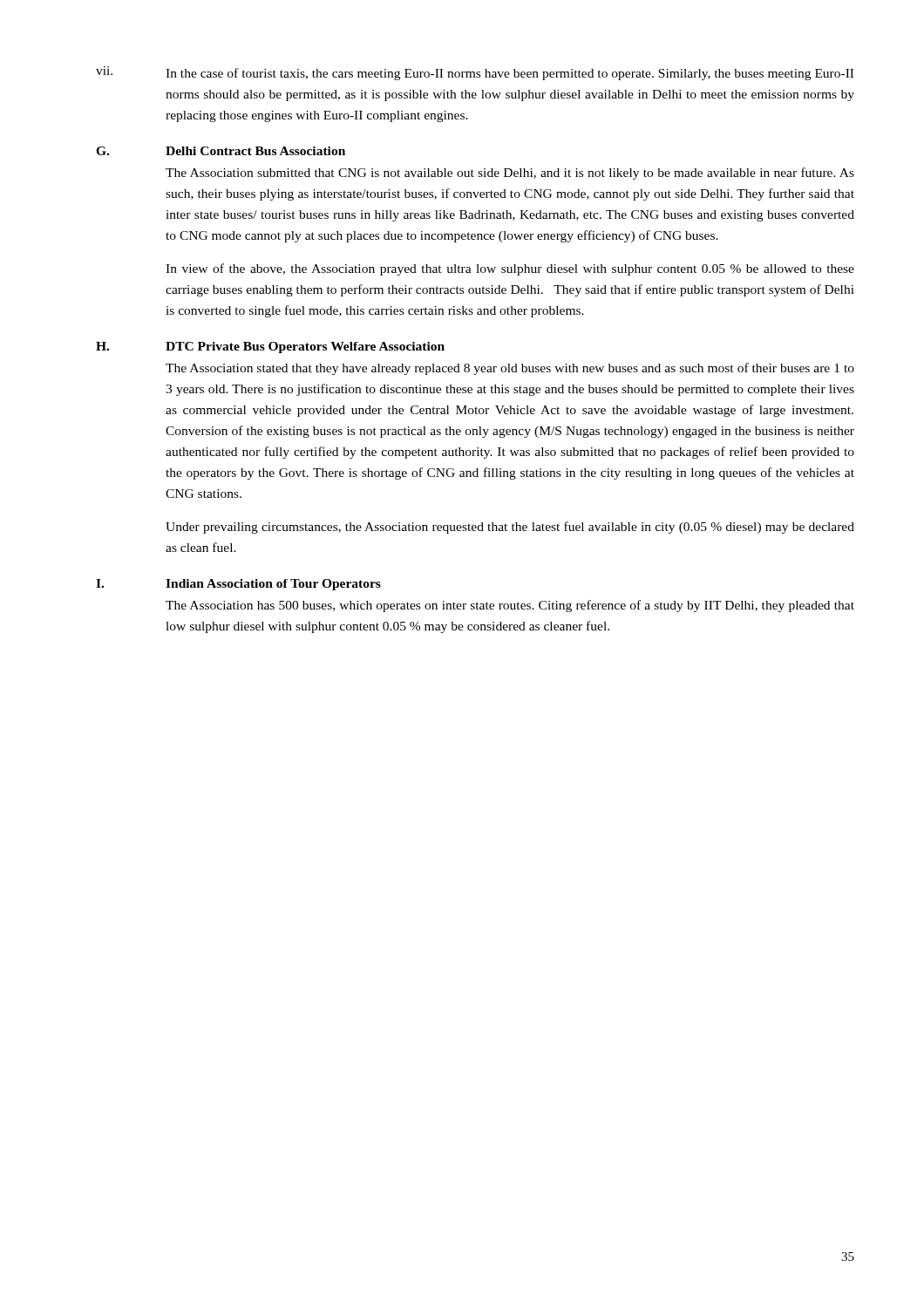This screenshot has width=924, height=1308.
Task: Find the section header containing "I. Indian Association of Tour Operators"
Action: [x=238, y=585]
